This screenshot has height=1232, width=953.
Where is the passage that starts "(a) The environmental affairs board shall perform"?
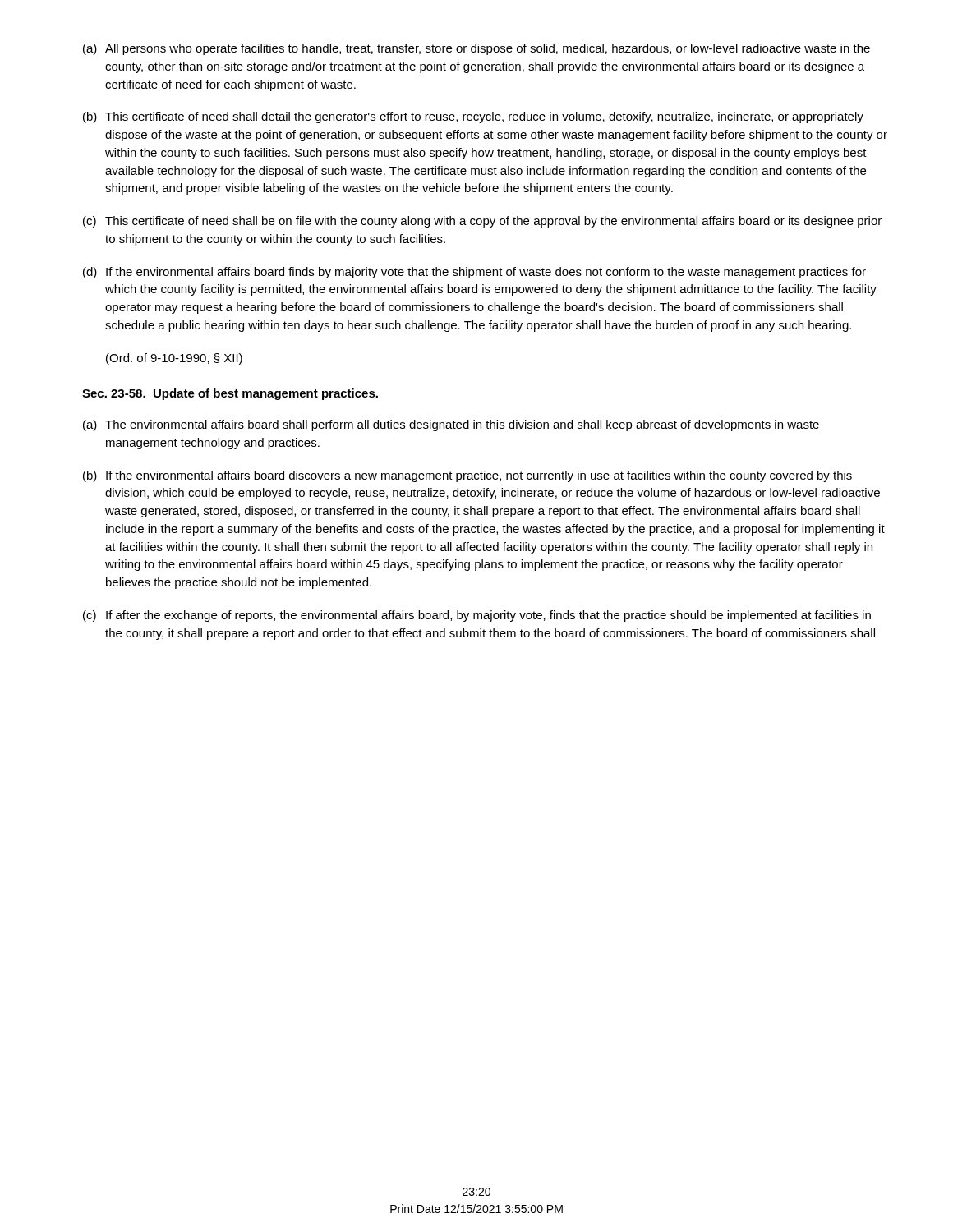pyautogui.click(x=485, y=433)
